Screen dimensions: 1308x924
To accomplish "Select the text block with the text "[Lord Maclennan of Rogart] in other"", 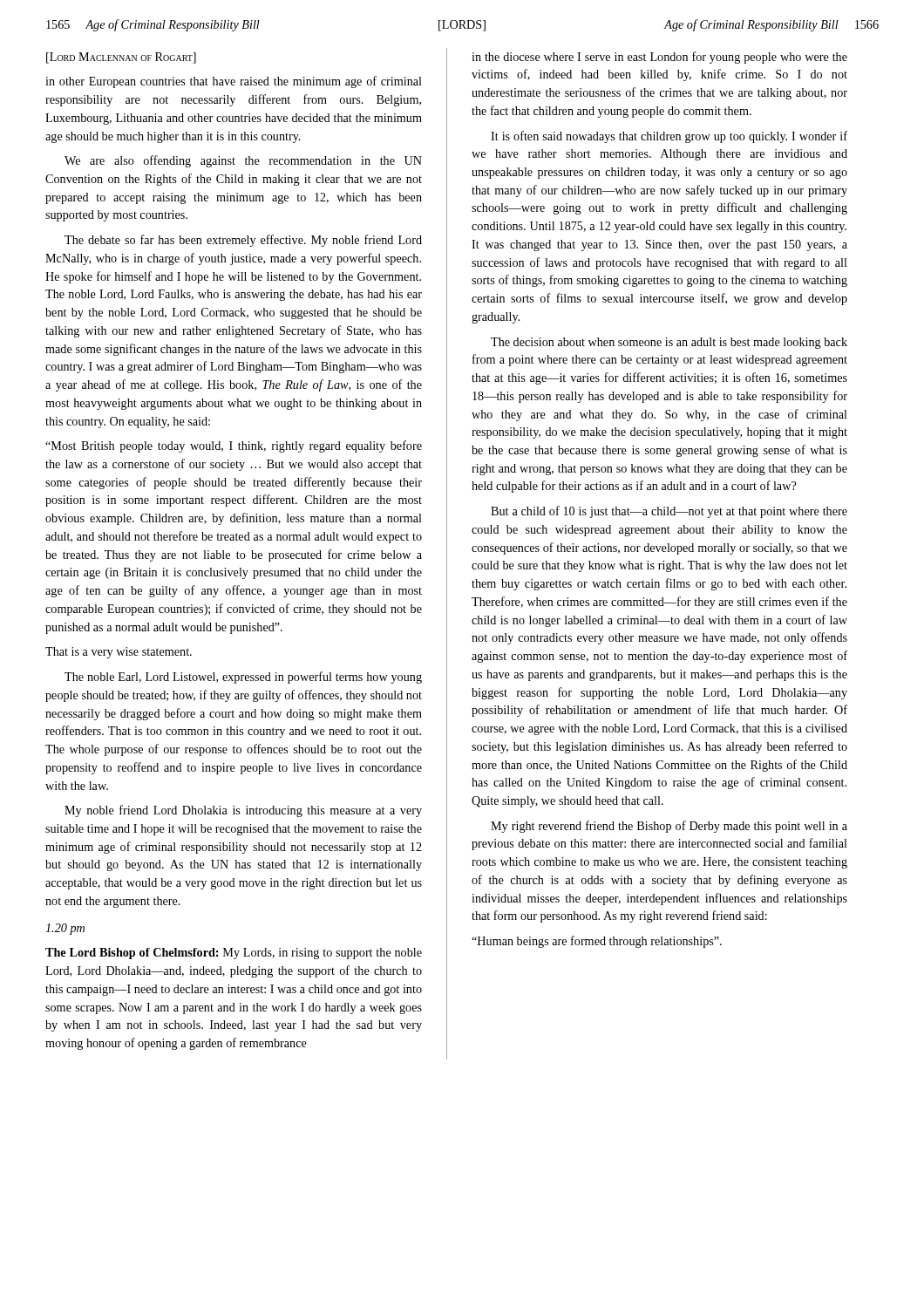I will click(234, 479).
